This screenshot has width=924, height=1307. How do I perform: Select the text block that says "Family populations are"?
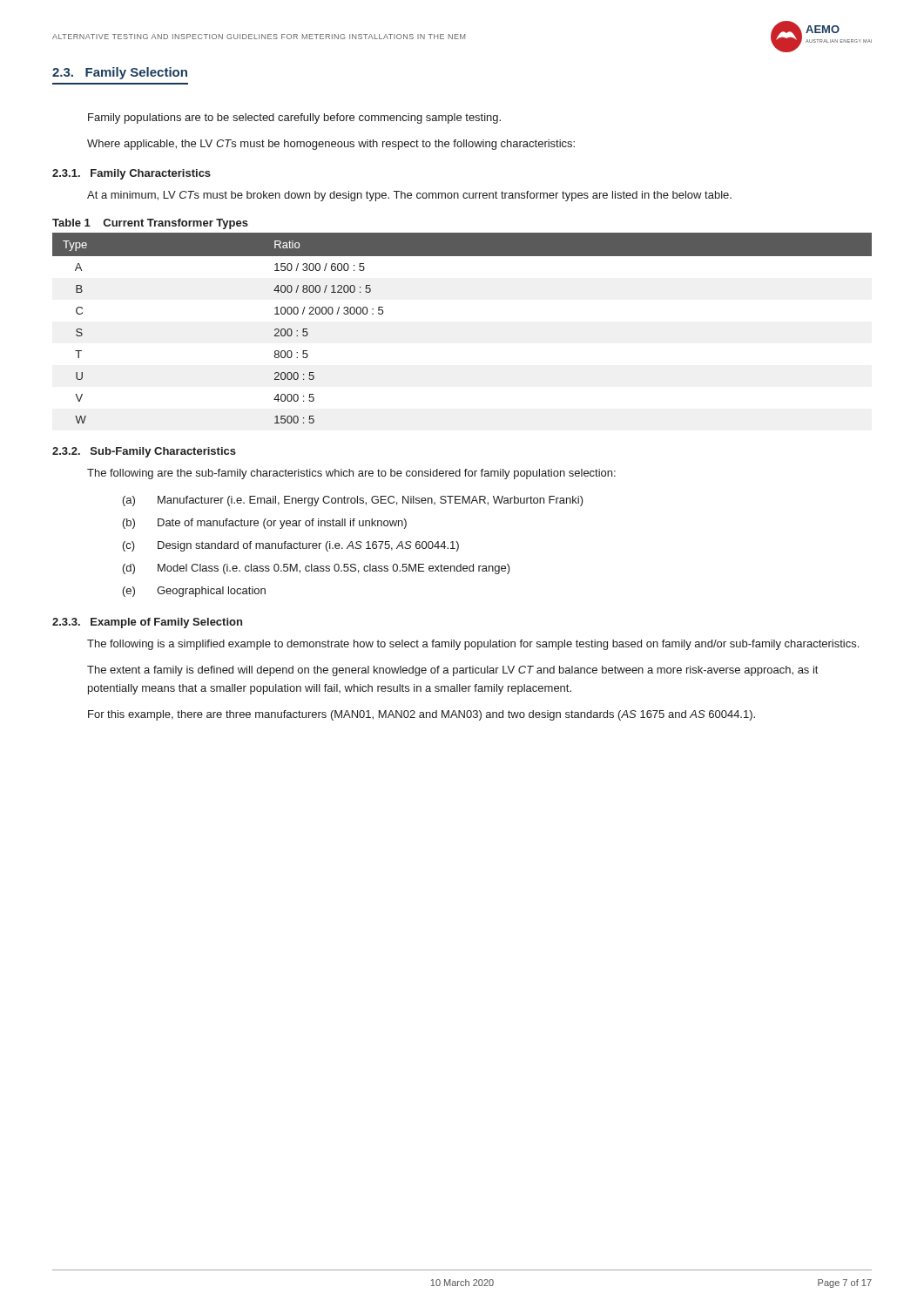294,117
